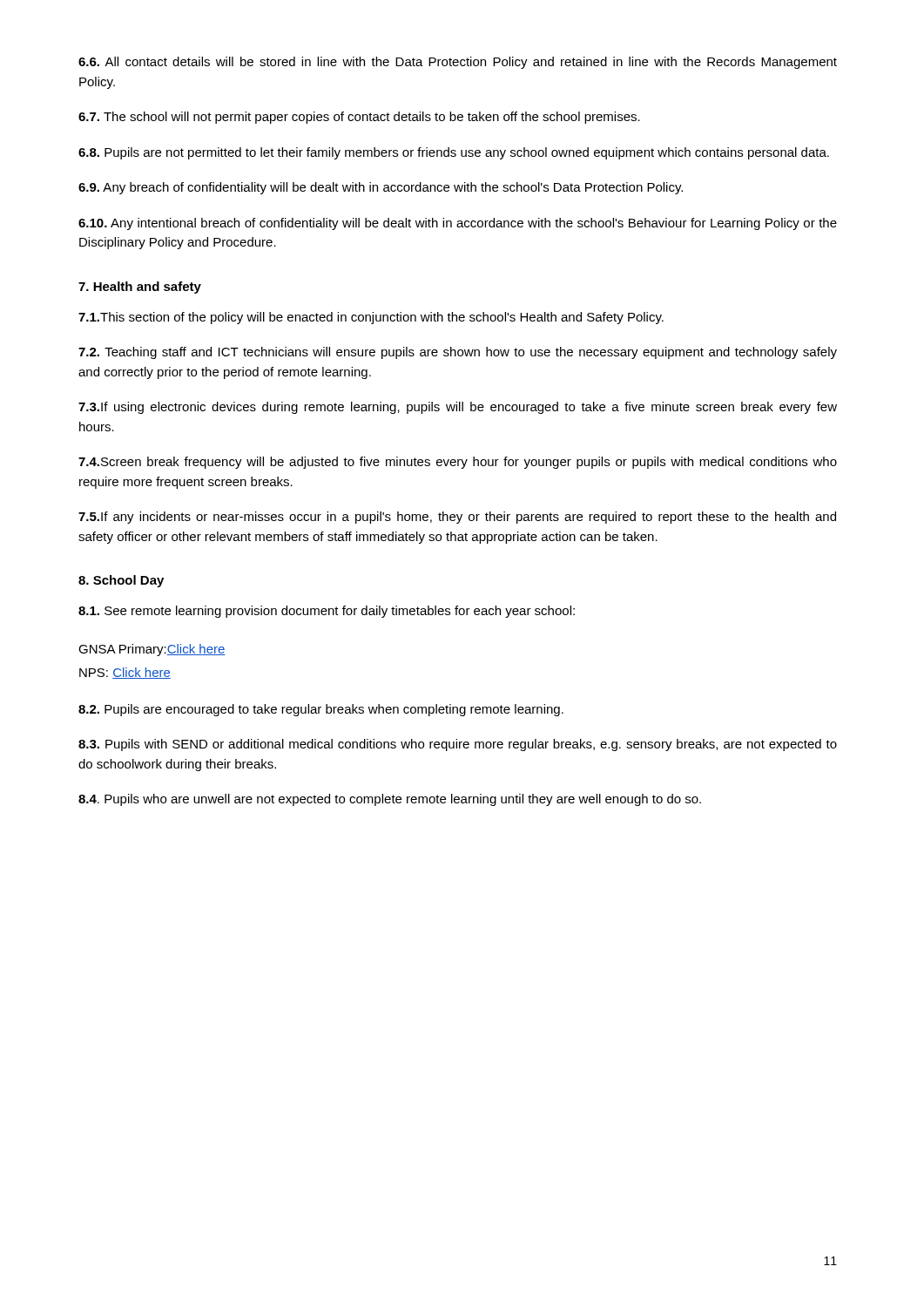Image resolution: width=924 pixels, height=1307 pixels.
Task: Find the block on this page that starts "3. Pupils with SEND or additional medical conditions"
Action: pyautogui.click(x=458, y=753)
